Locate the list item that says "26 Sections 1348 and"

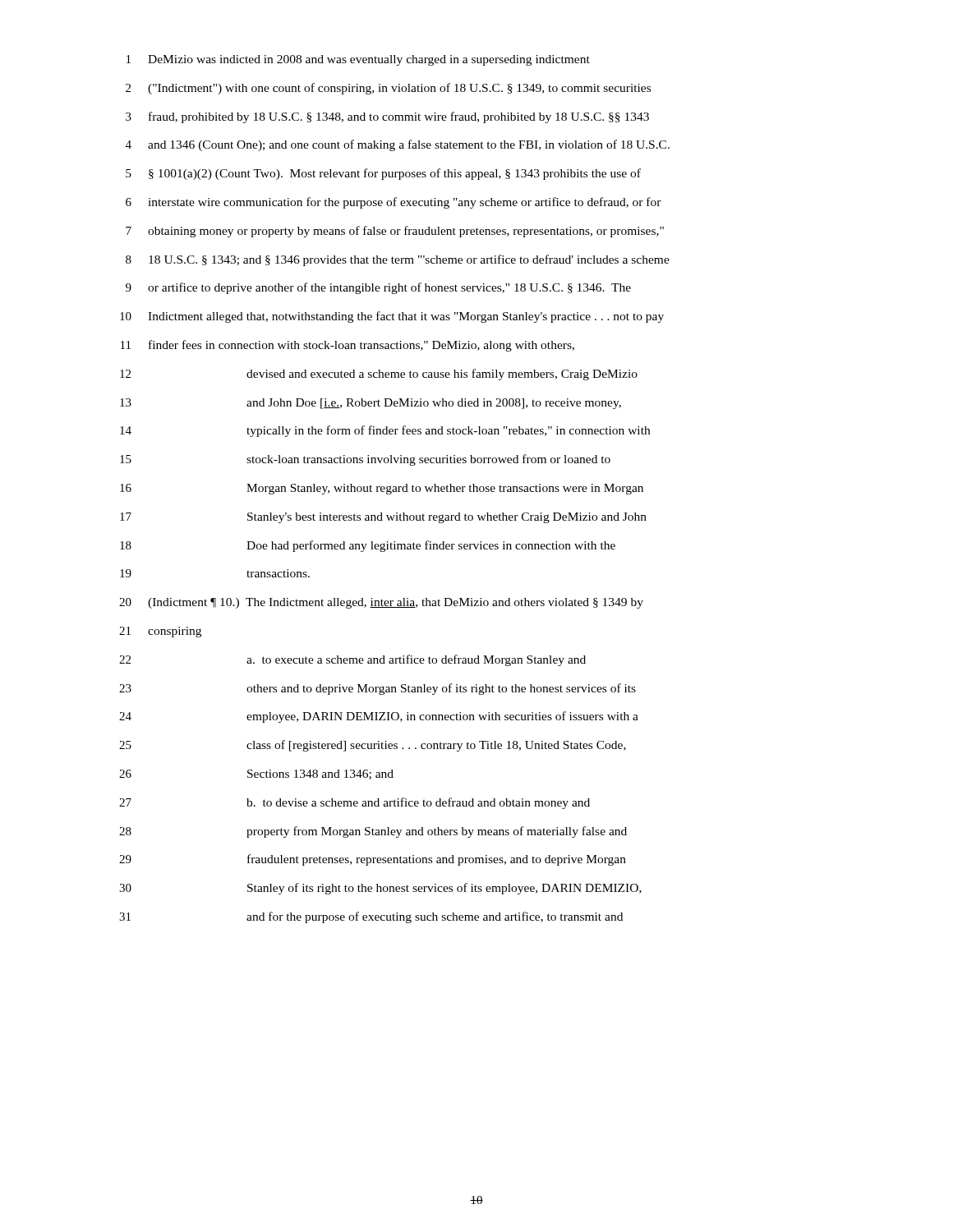256,775
